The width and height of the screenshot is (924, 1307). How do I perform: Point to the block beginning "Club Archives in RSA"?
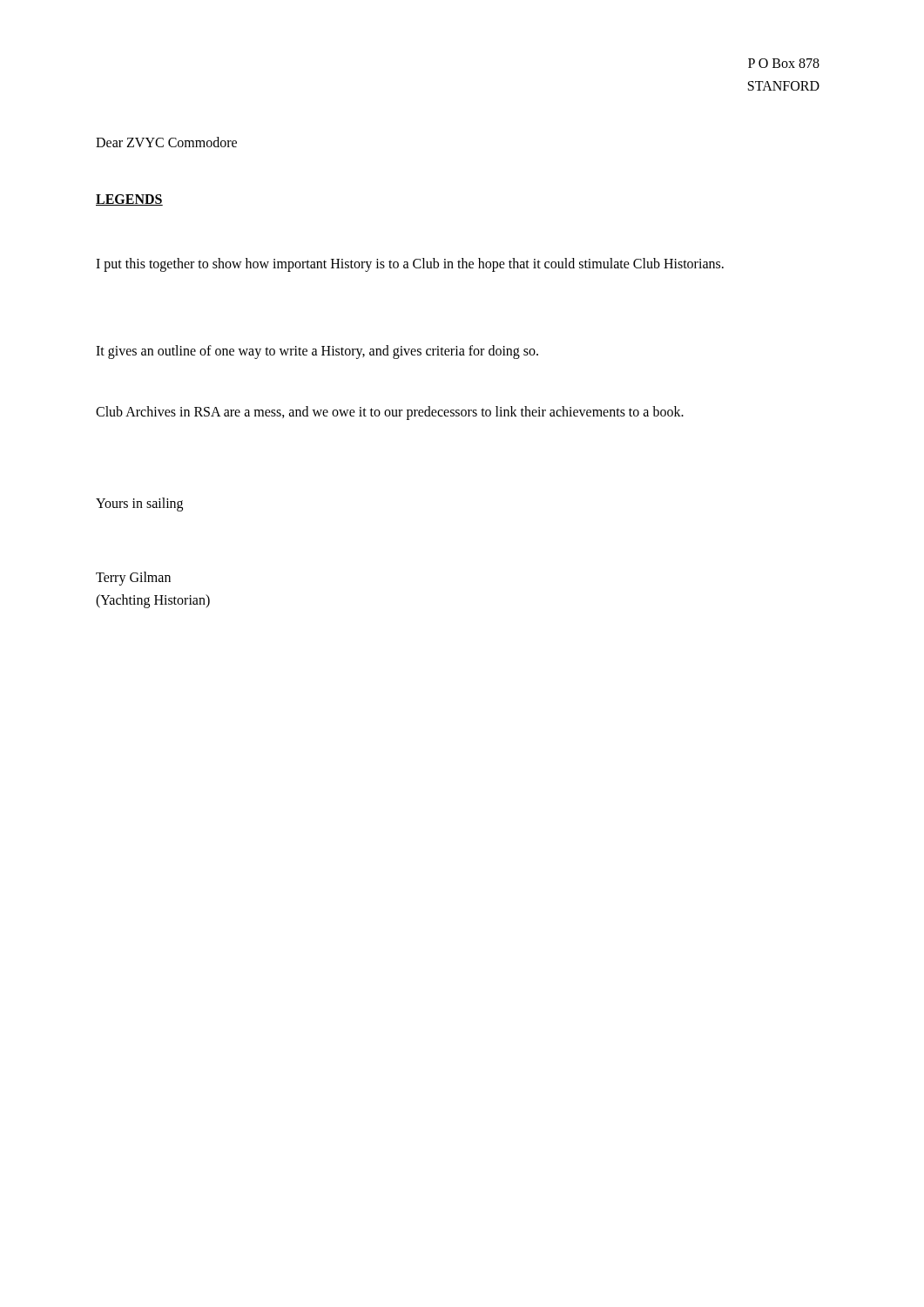[x=390, y=412]
